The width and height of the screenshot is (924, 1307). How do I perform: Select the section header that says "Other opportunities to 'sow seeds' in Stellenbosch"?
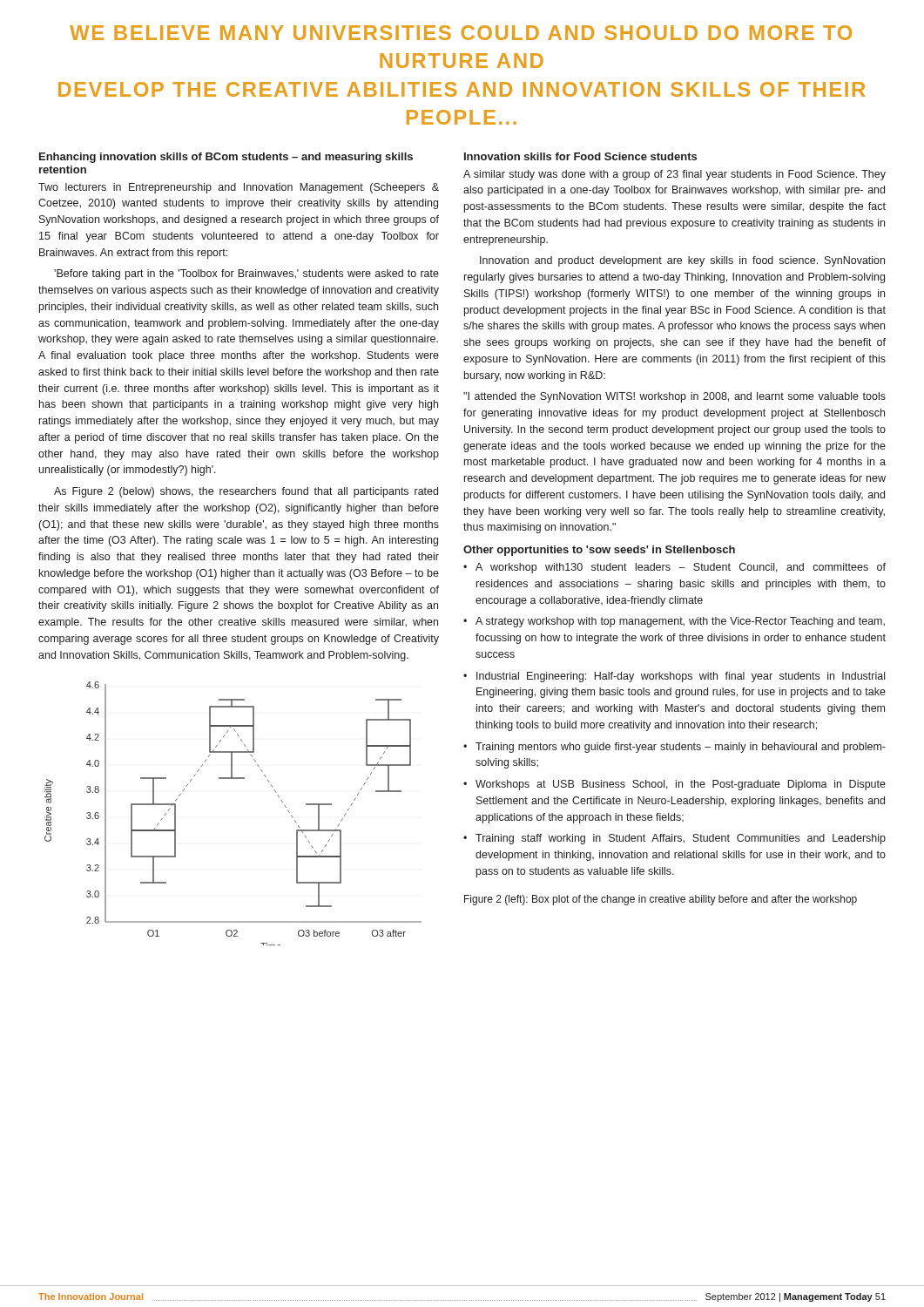pyautogui.click(x=599, y=549)
